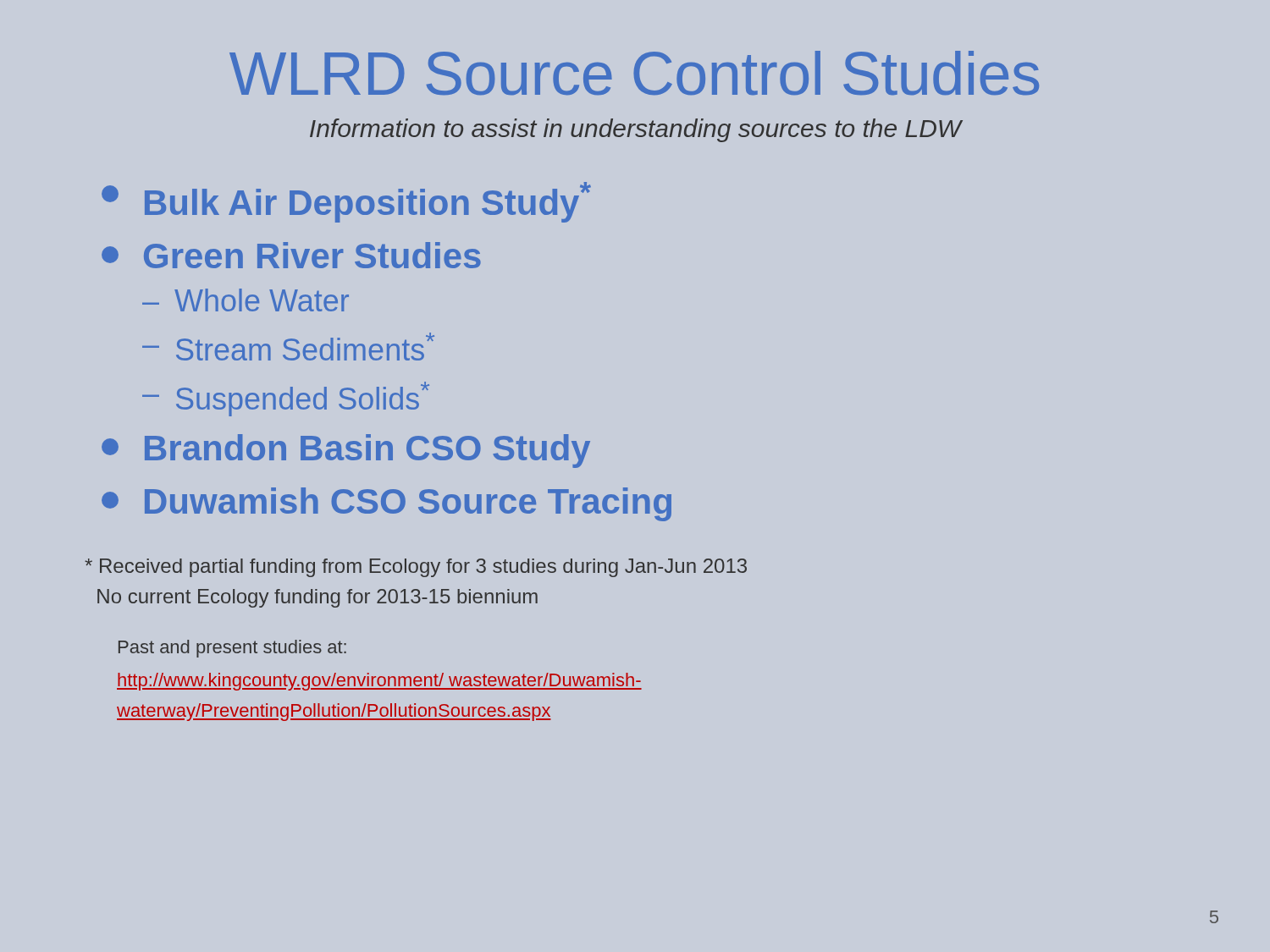
Task: Click where it says "WLRD Source Control Studies"
Action: point(635,74)
